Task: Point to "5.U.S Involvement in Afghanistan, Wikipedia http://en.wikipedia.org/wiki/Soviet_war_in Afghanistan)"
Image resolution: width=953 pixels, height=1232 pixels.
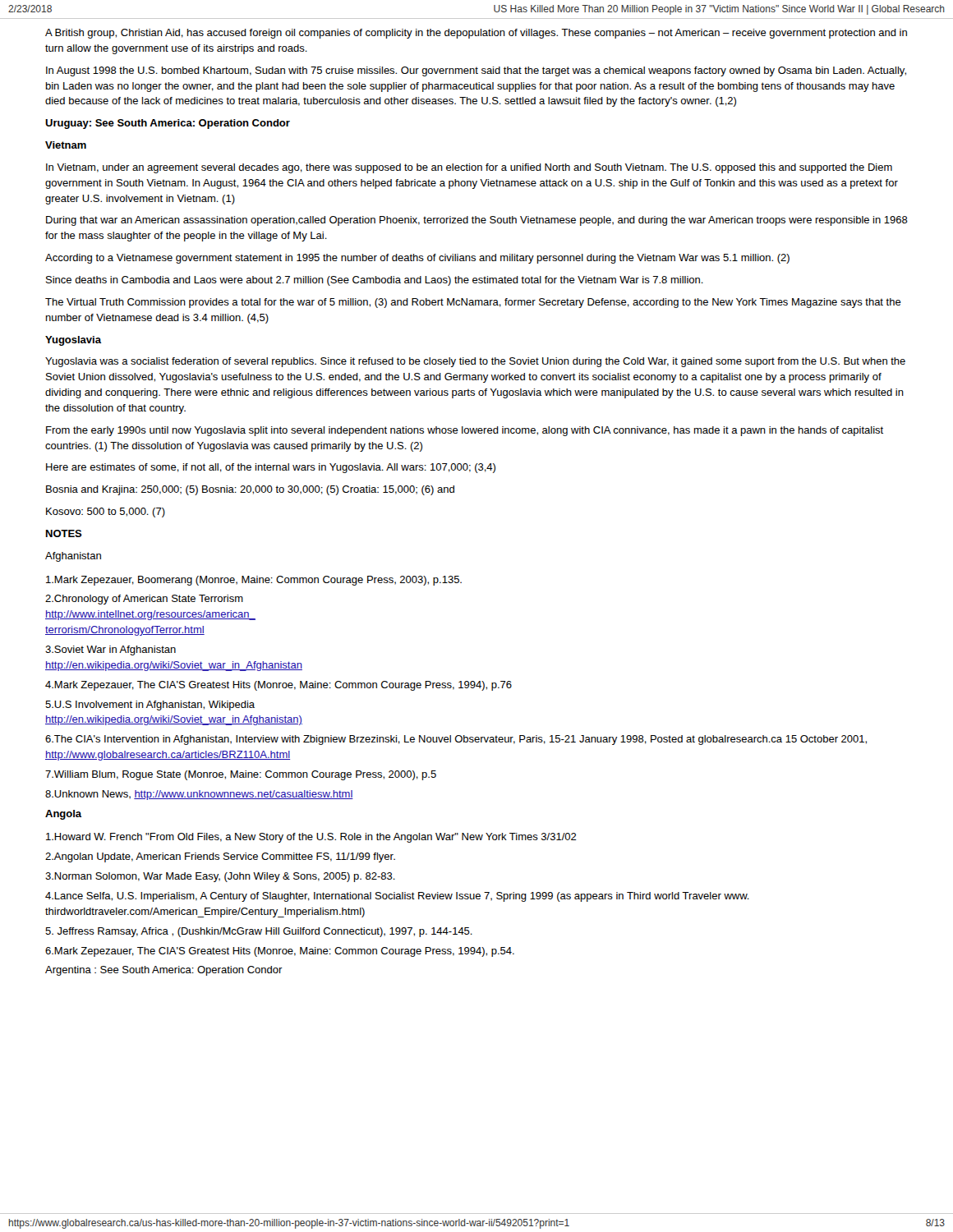Action: pos(174,712)
